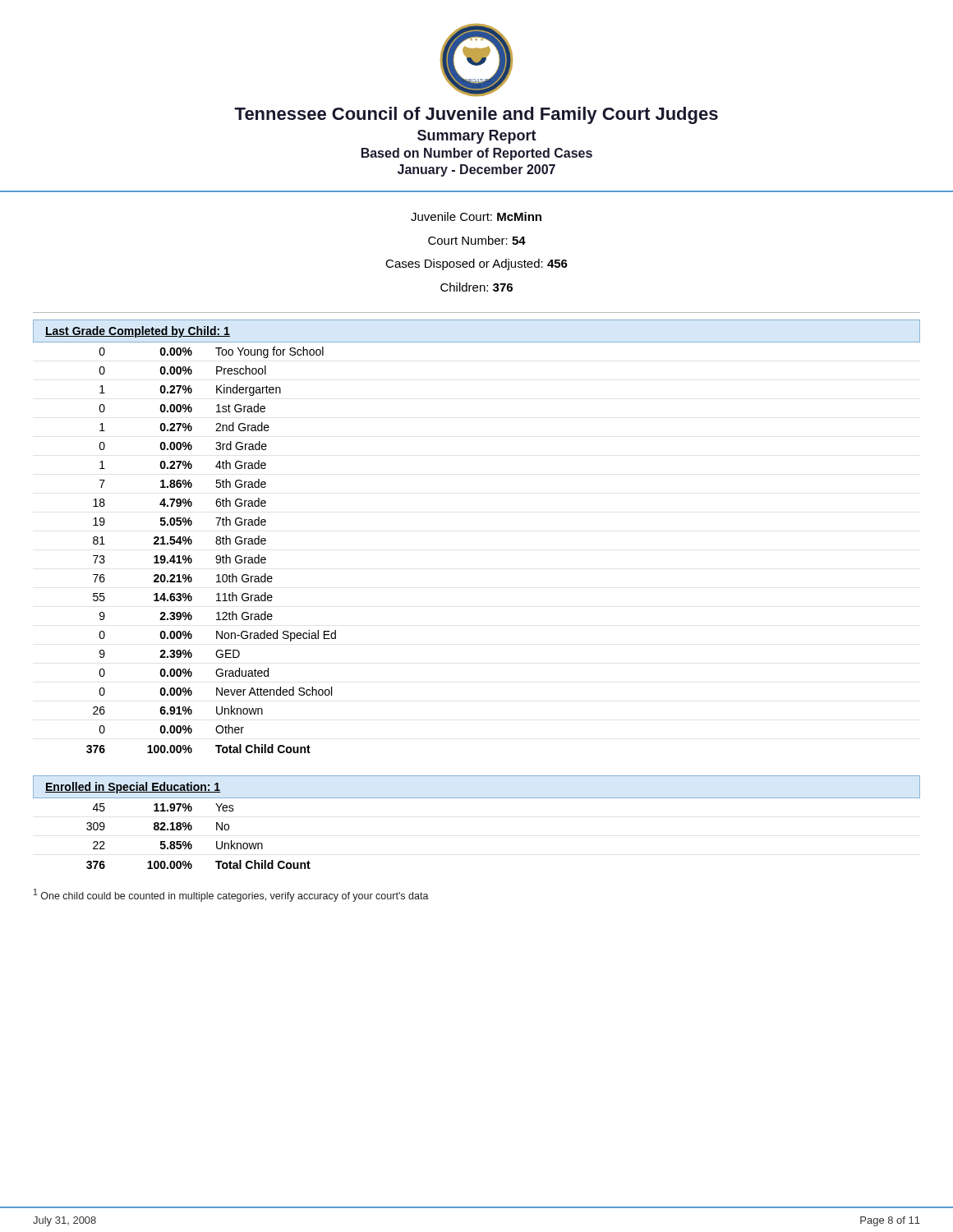Viewport: 953px width, 1232px height.
Task: Click on the table containing "8th Grade"
Action: (476, 551)
